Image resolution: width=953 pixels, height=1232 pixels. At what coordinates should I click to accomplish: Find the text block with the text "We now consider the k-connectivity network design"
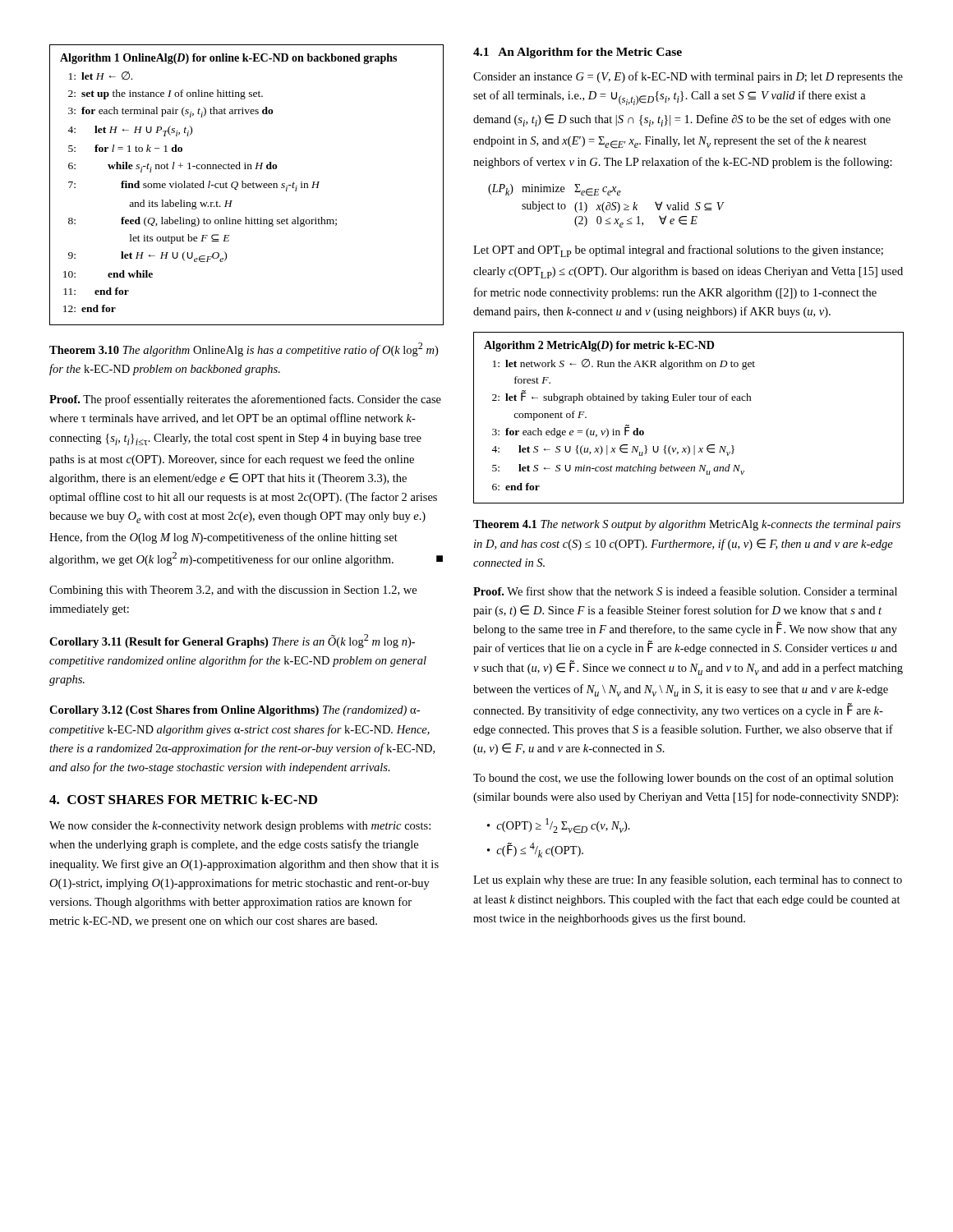[244, 873]
